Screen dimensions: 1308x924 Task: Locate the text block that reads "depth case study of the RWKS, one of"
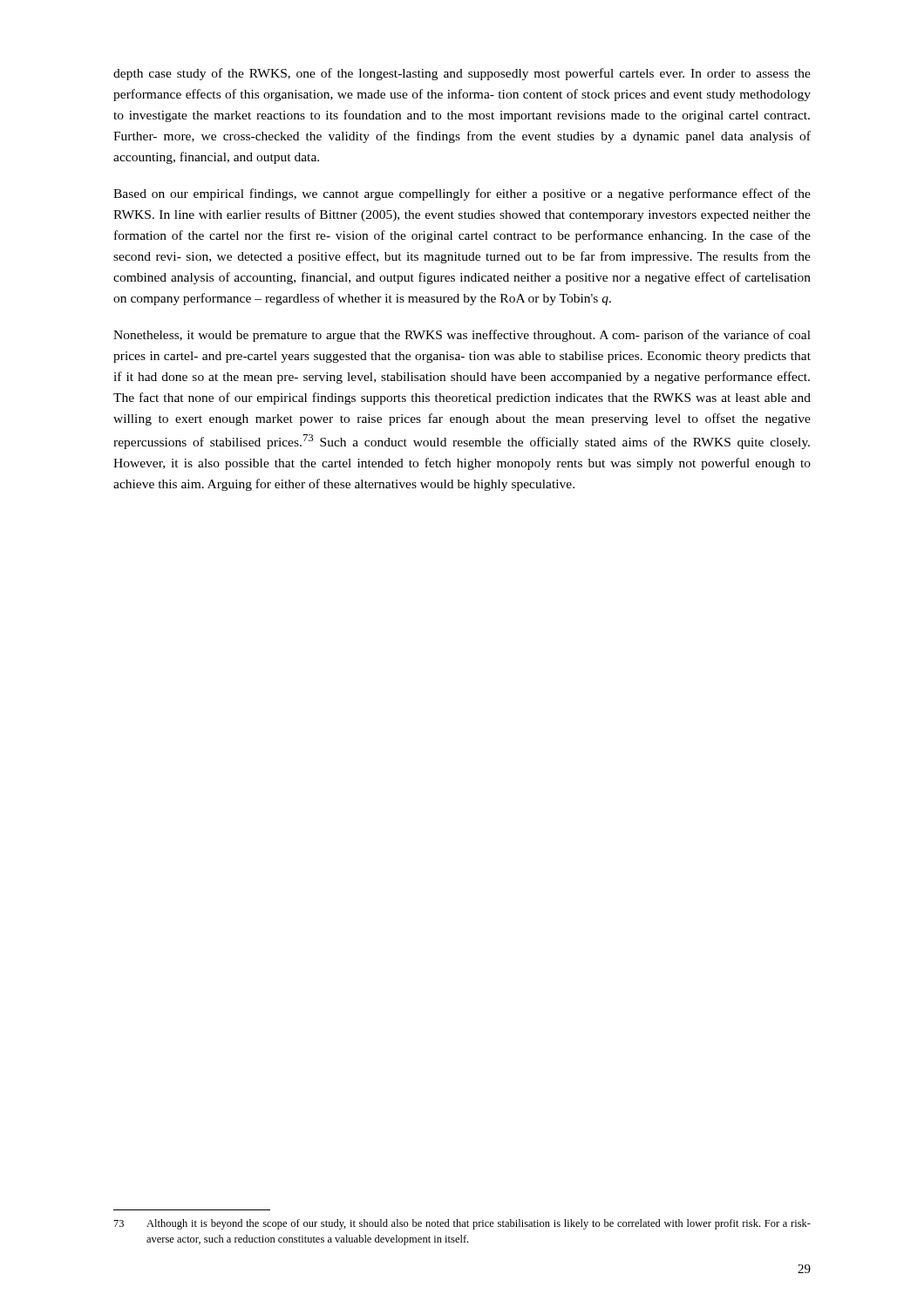pyautogui.click(x=462, y=115)
